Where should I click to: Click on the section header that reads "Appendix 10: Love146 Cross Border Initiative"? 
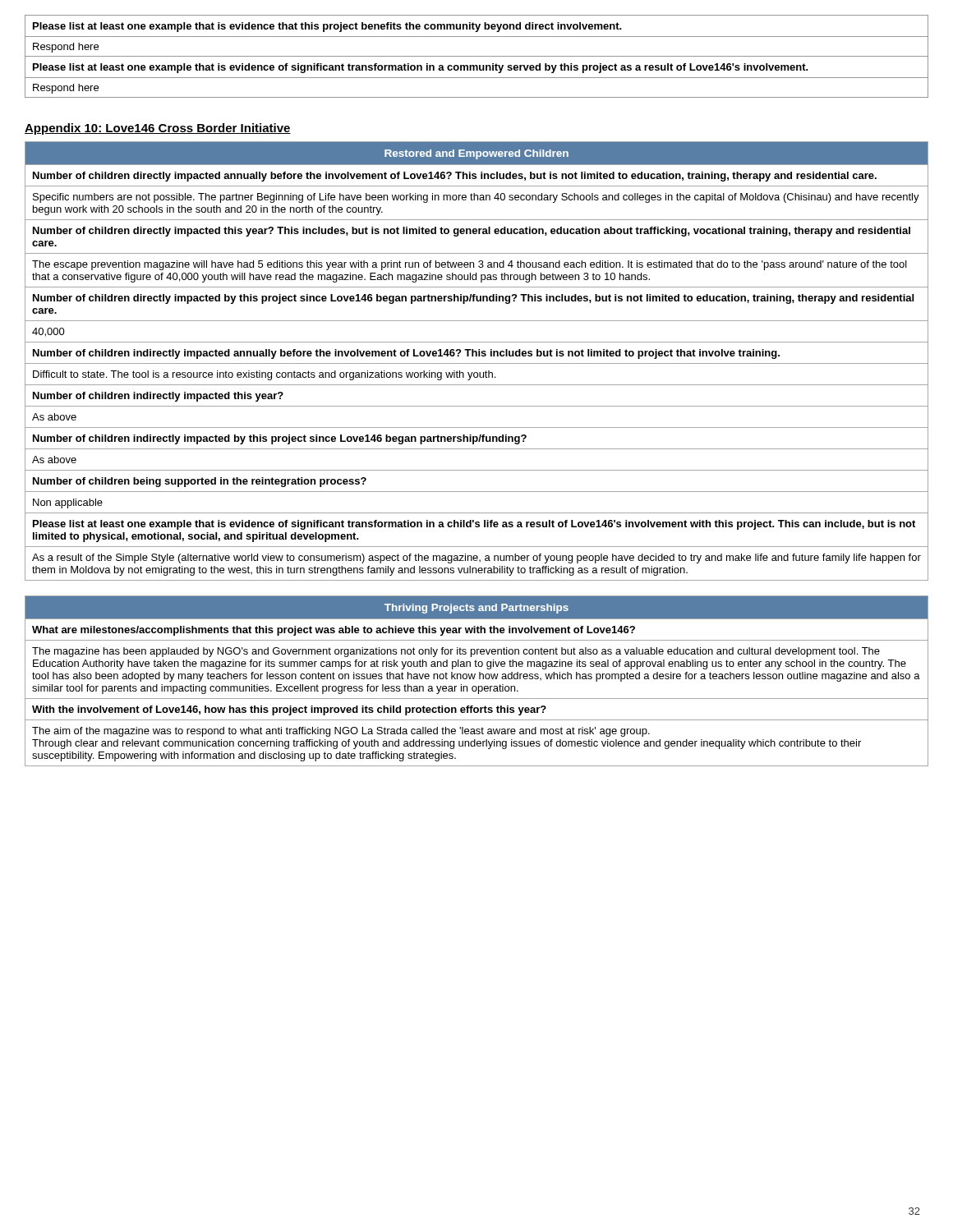click(158, 128)
